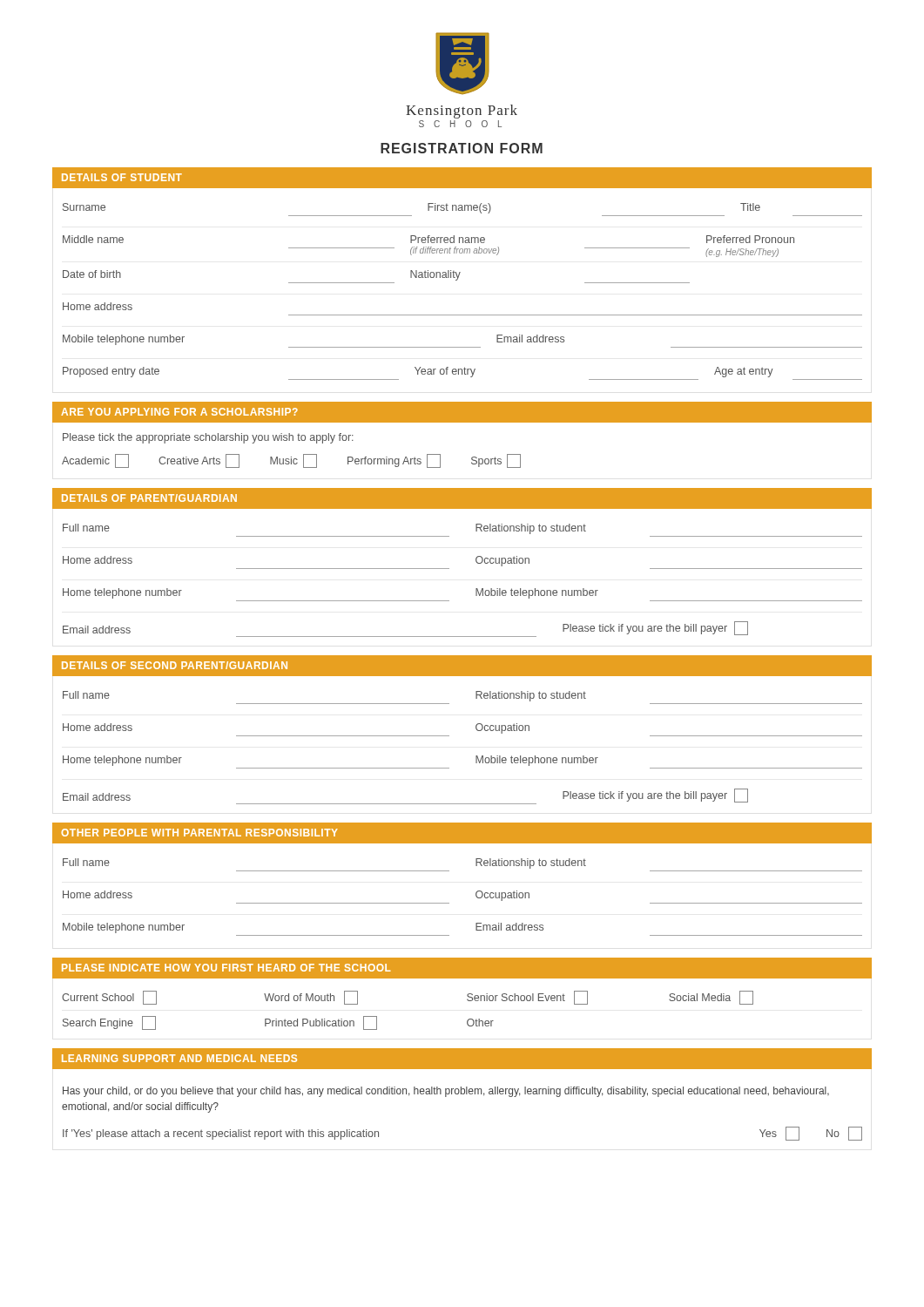Select the section header containing "OTHER PEOPLE WITH PARENTAL RESPONSIBILITY"
Viewport: 924px width, 1307px height.
tap(200, 833)
